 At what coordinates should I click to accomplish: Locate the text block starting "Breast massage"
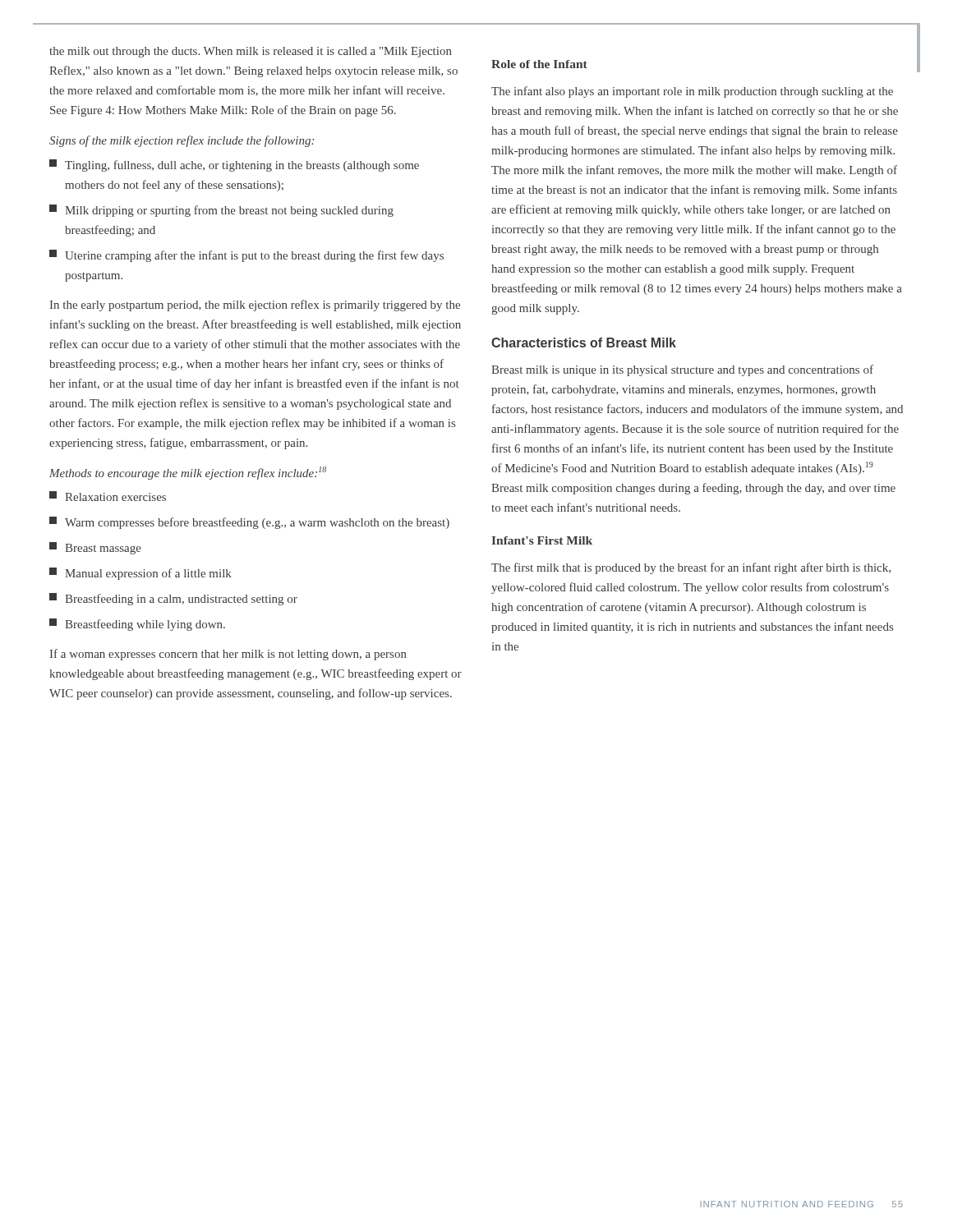[95, 548]
